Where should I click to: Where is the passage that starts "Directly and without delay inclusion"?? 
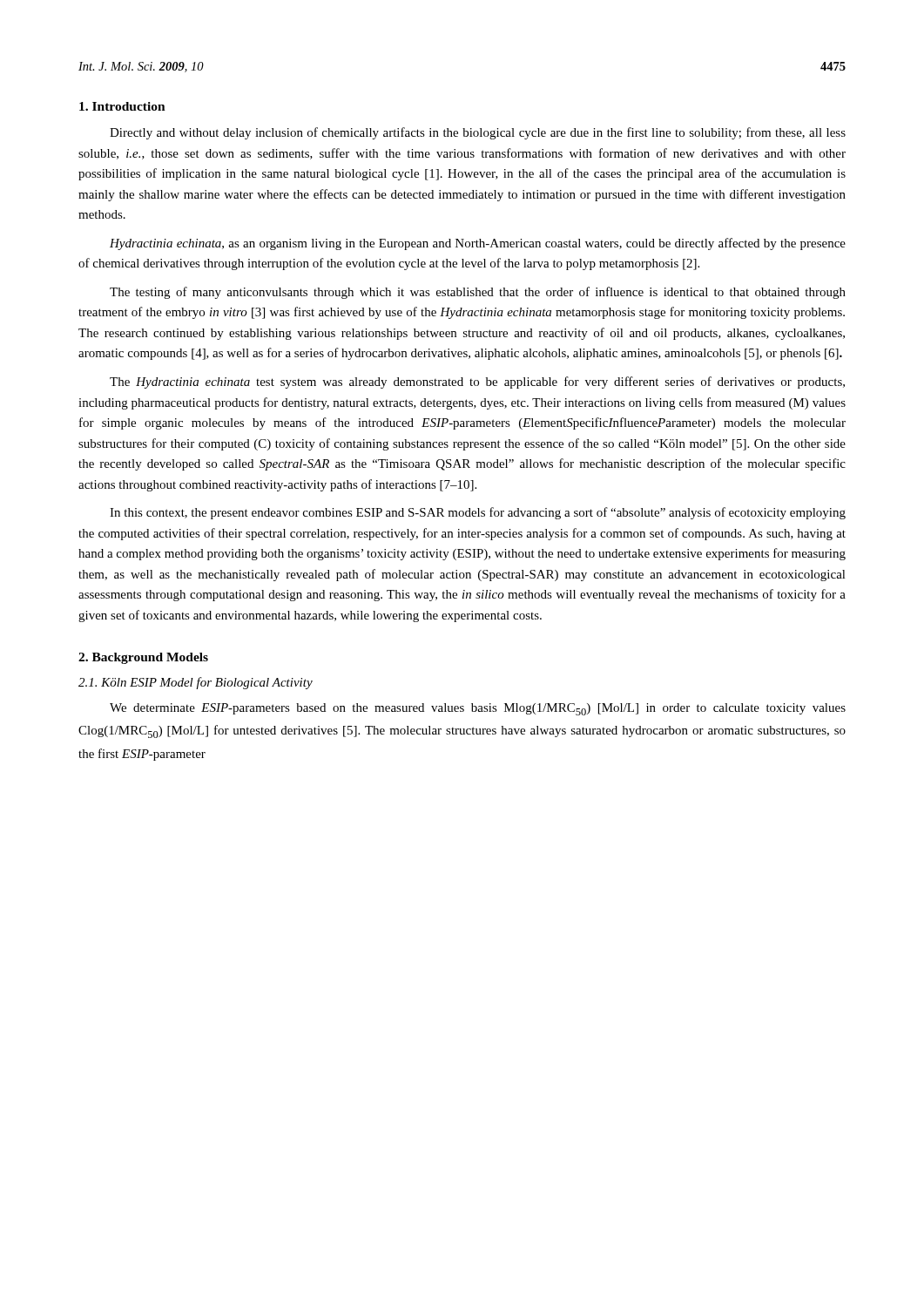[462, 174]
